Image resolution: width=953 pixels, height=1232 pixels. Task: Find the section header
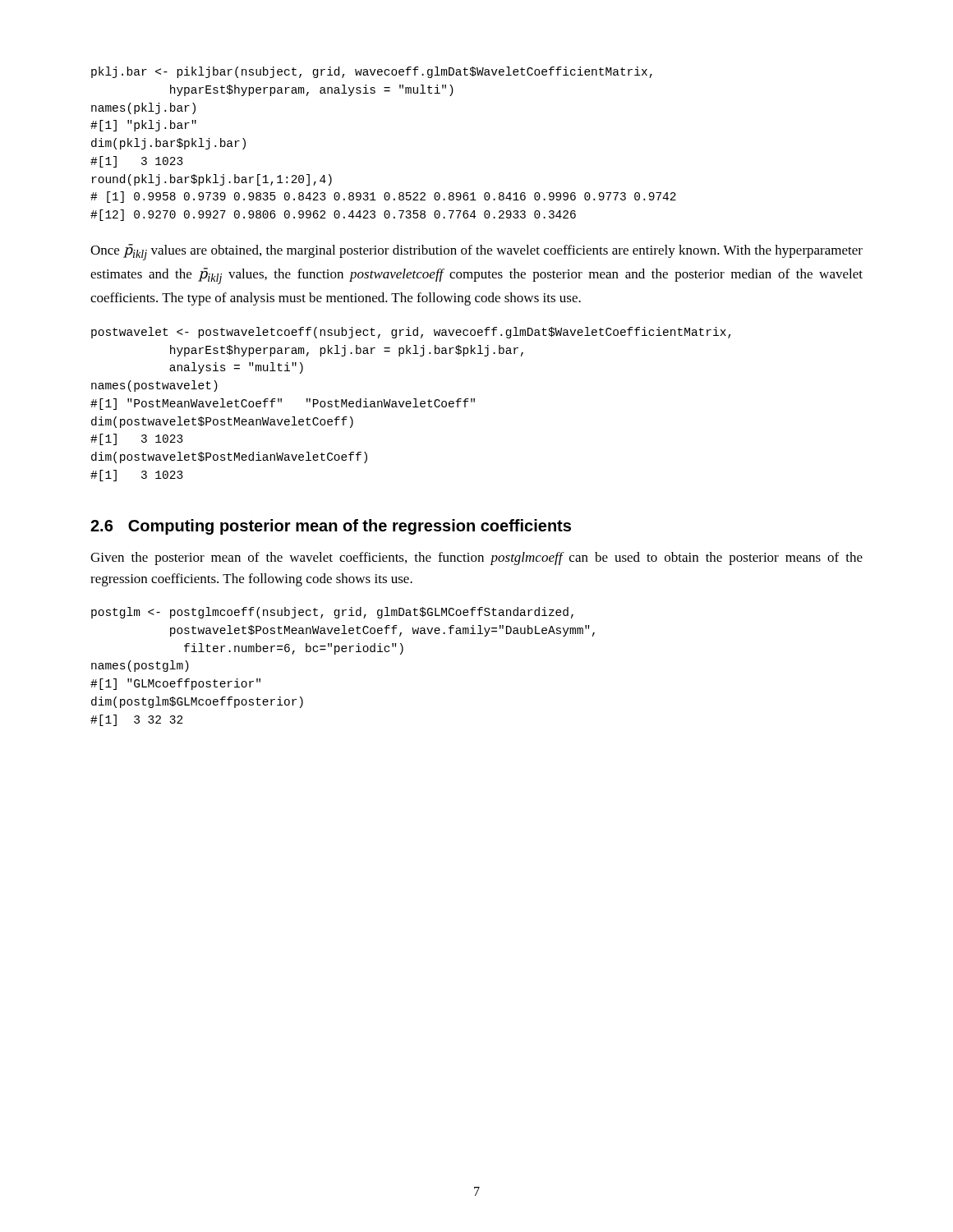(331, 525)
